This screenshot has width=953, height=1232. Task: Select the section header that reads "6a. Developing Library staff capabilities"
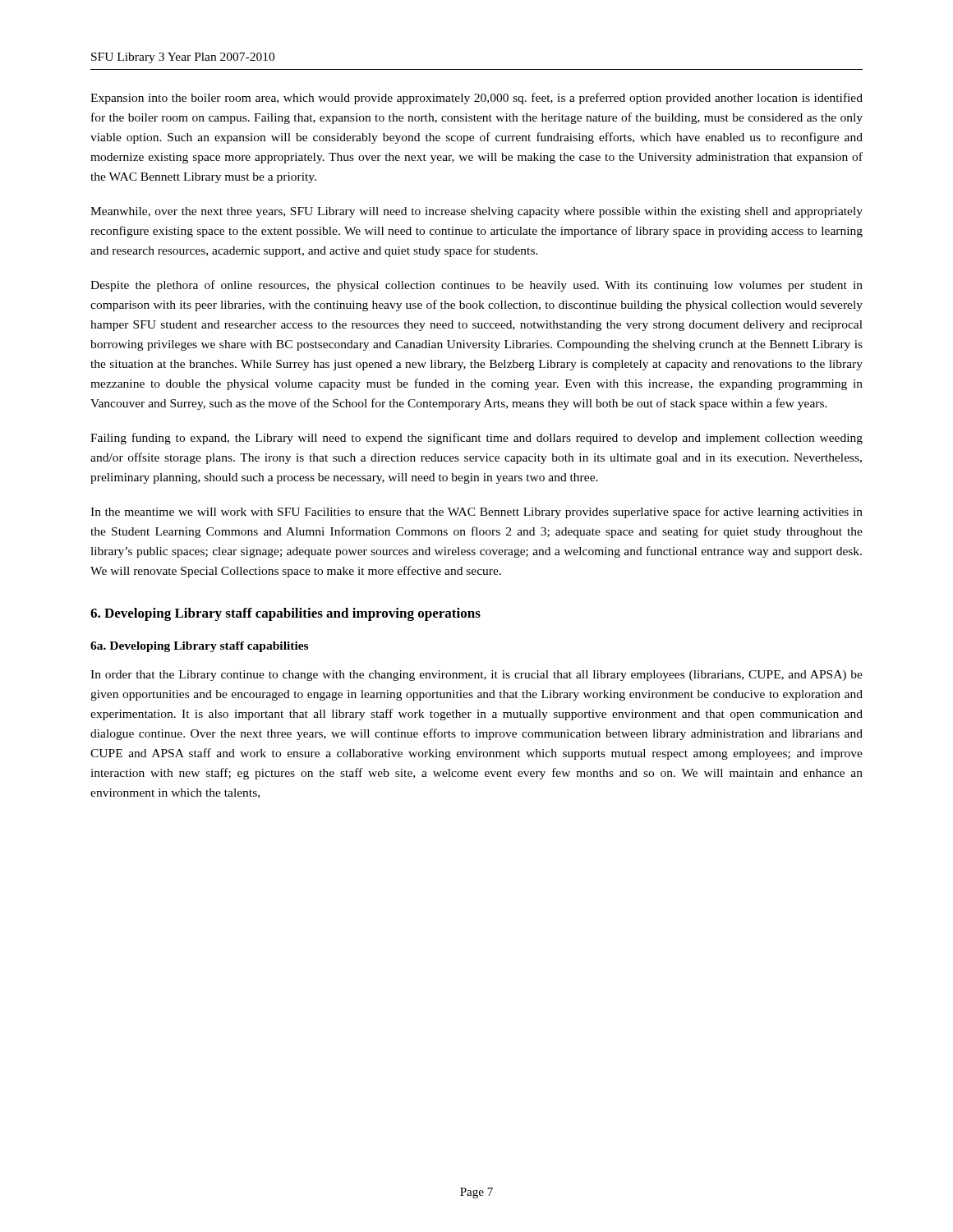[x=199, y=645]
